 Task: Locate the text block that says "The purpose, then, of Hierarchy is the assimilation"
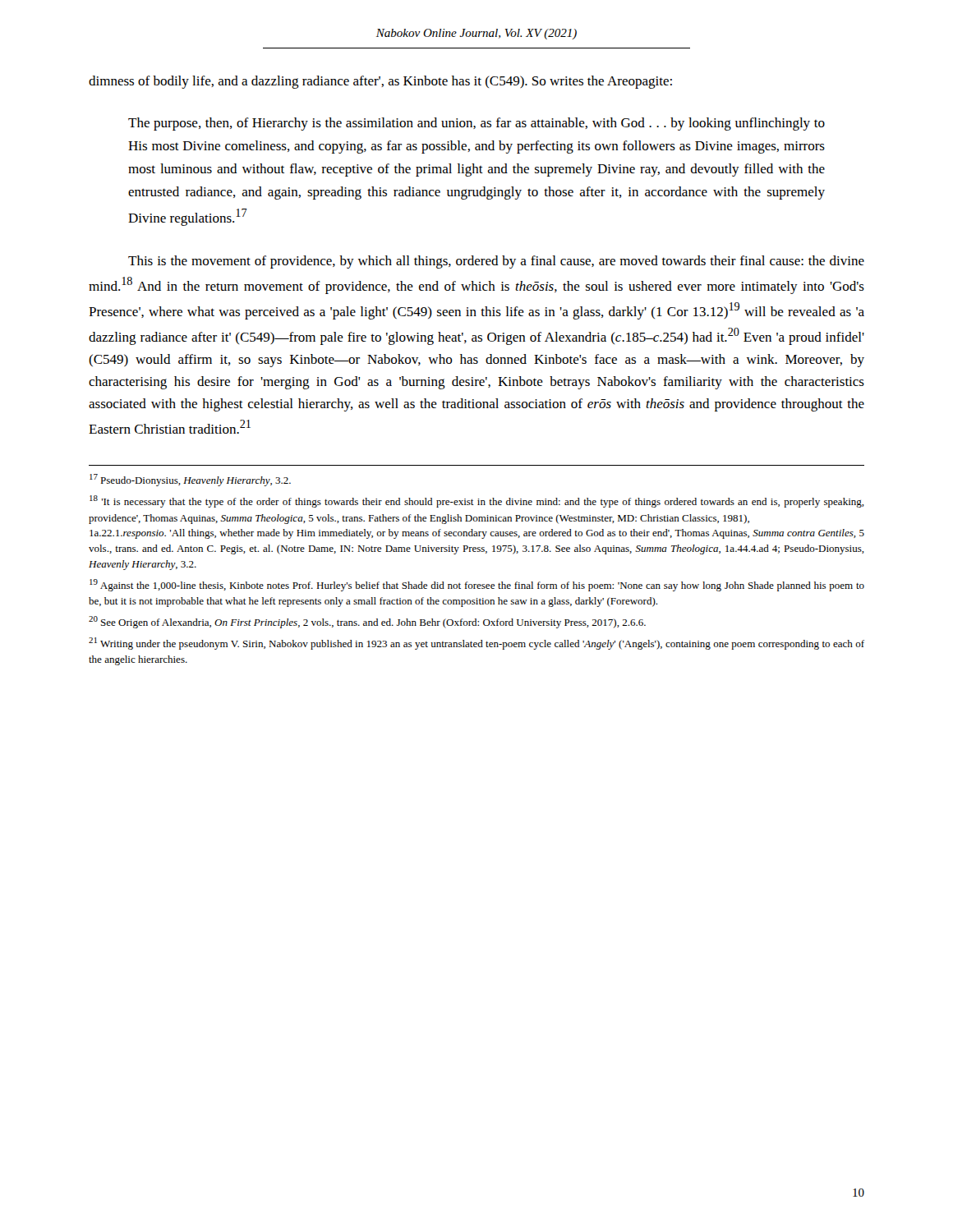point(476,171)
